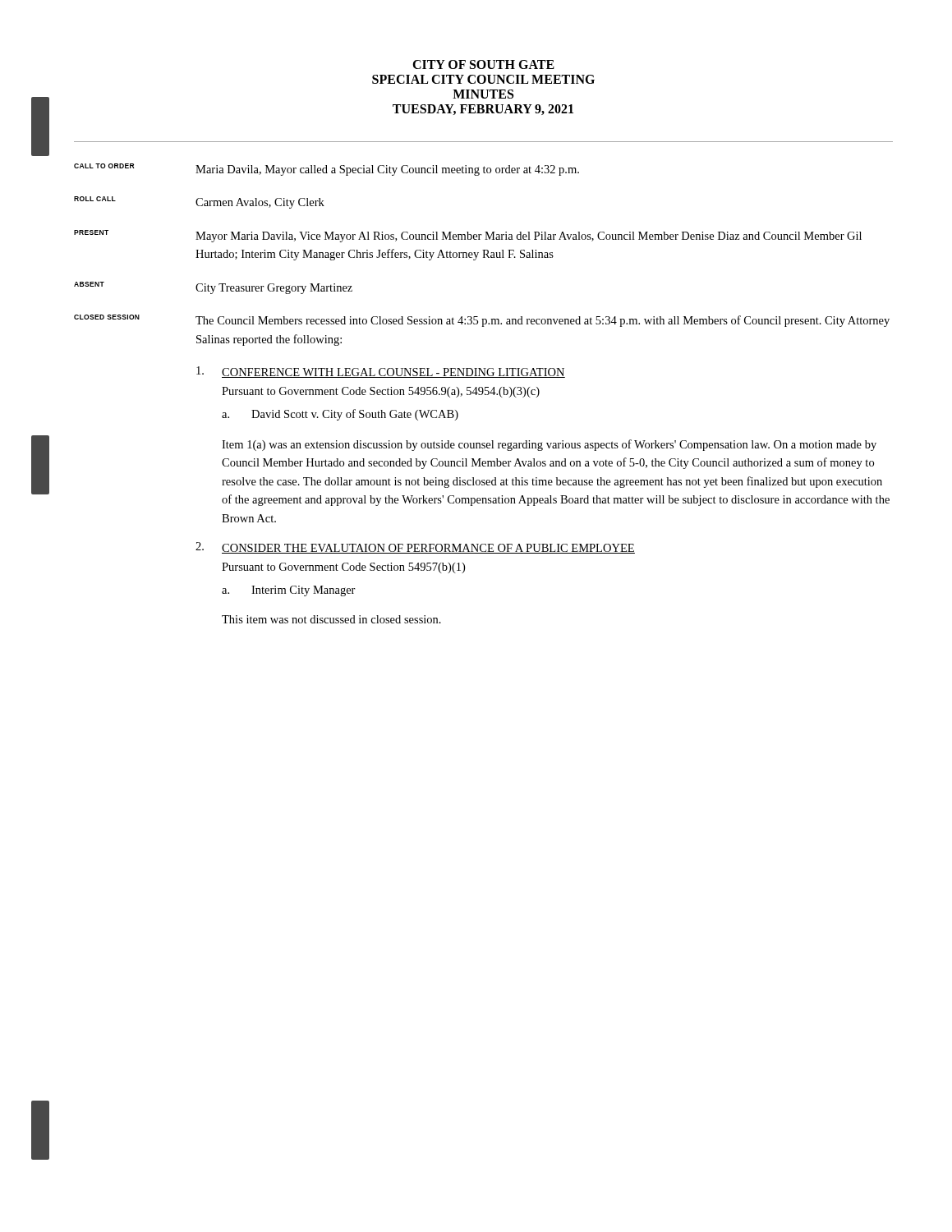This screenshot has height=1232, width=952.
Task: Find the block on this page that starts "CLOSED SESSION The Council Members"
Action: pos(483,330)
